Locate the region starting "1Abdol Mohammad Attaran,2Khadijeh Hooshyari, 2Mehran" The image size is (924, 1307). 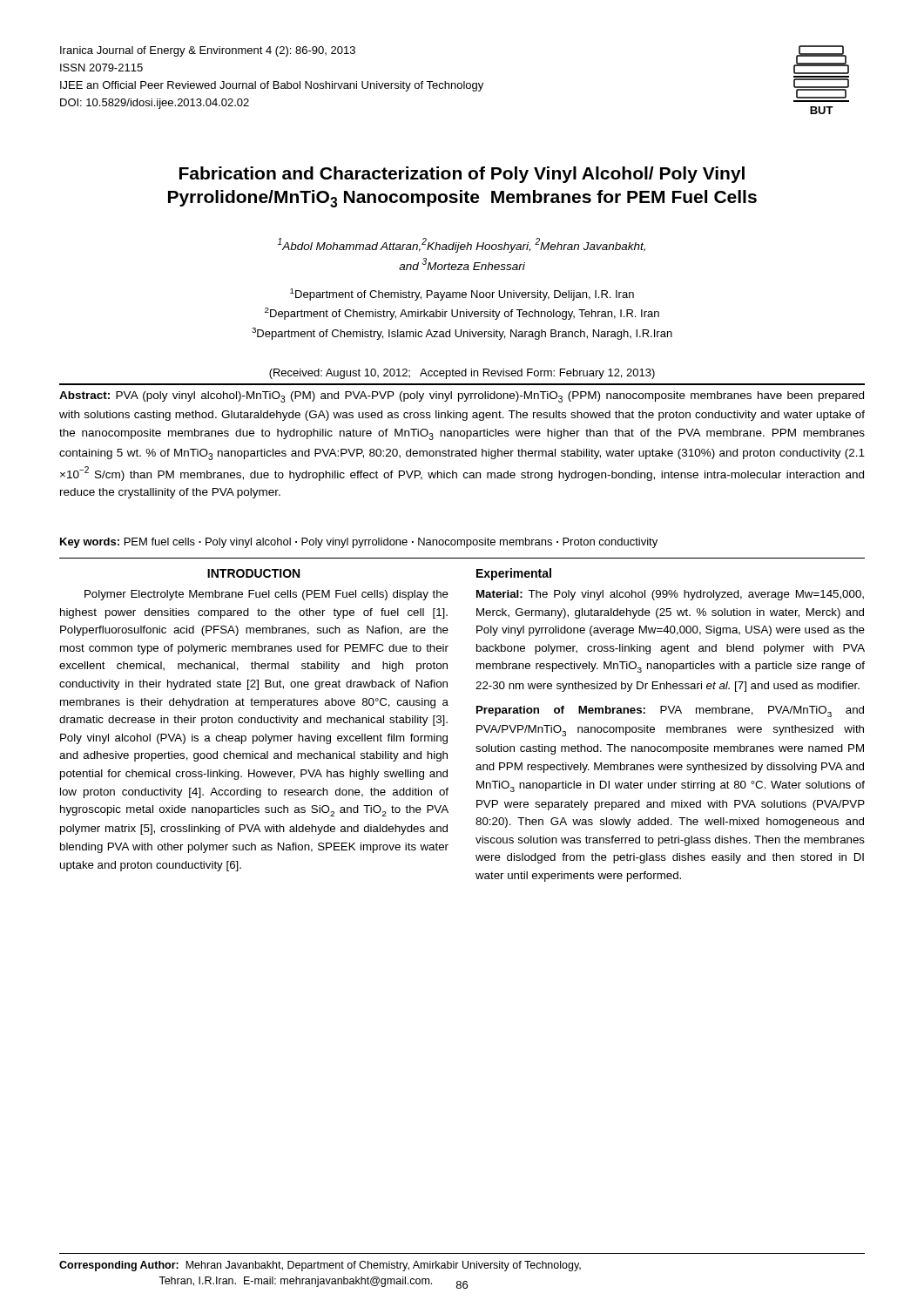coord(462,255)
